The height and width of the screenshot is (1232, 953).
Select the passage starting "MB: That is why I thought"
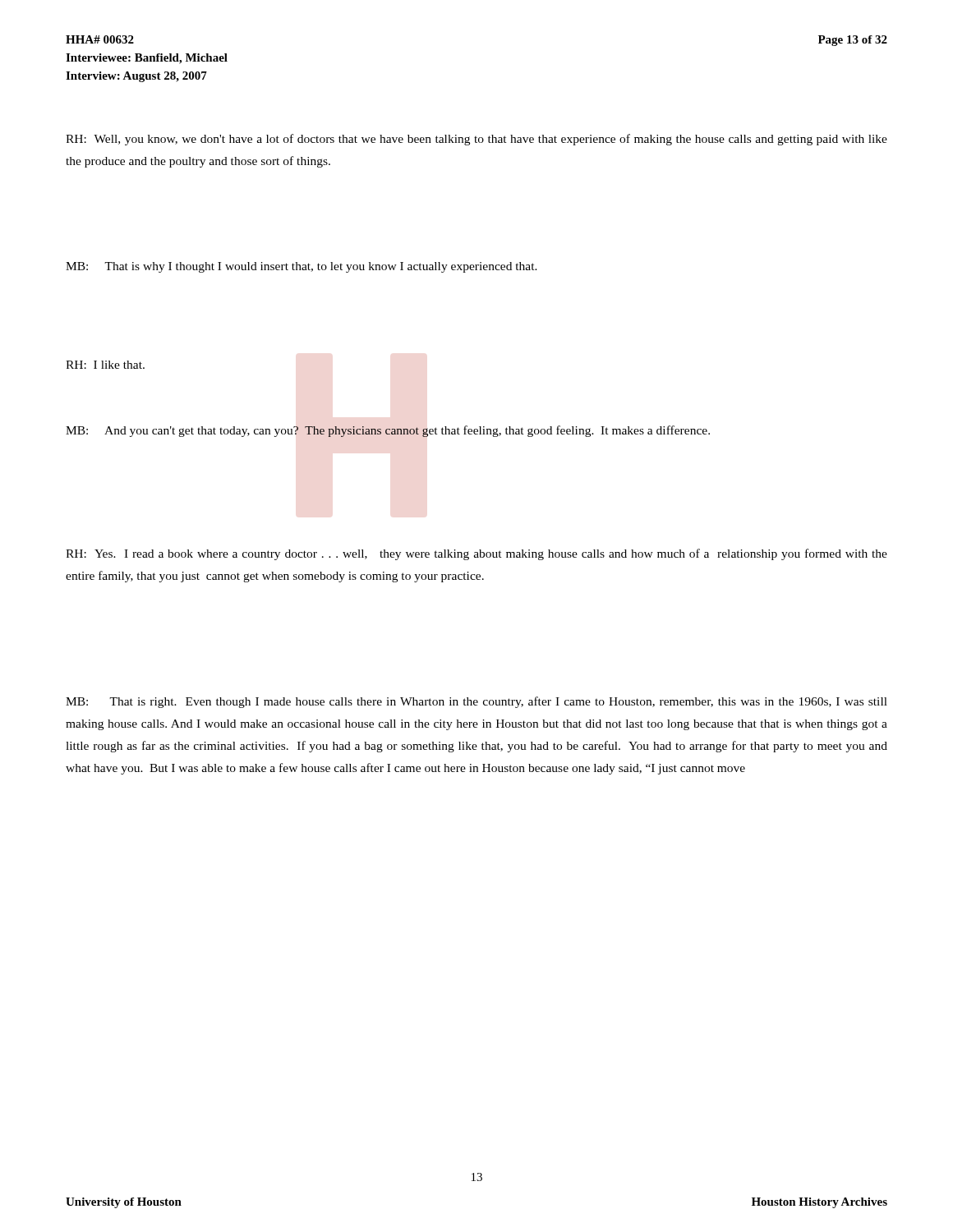pos(302,266)
